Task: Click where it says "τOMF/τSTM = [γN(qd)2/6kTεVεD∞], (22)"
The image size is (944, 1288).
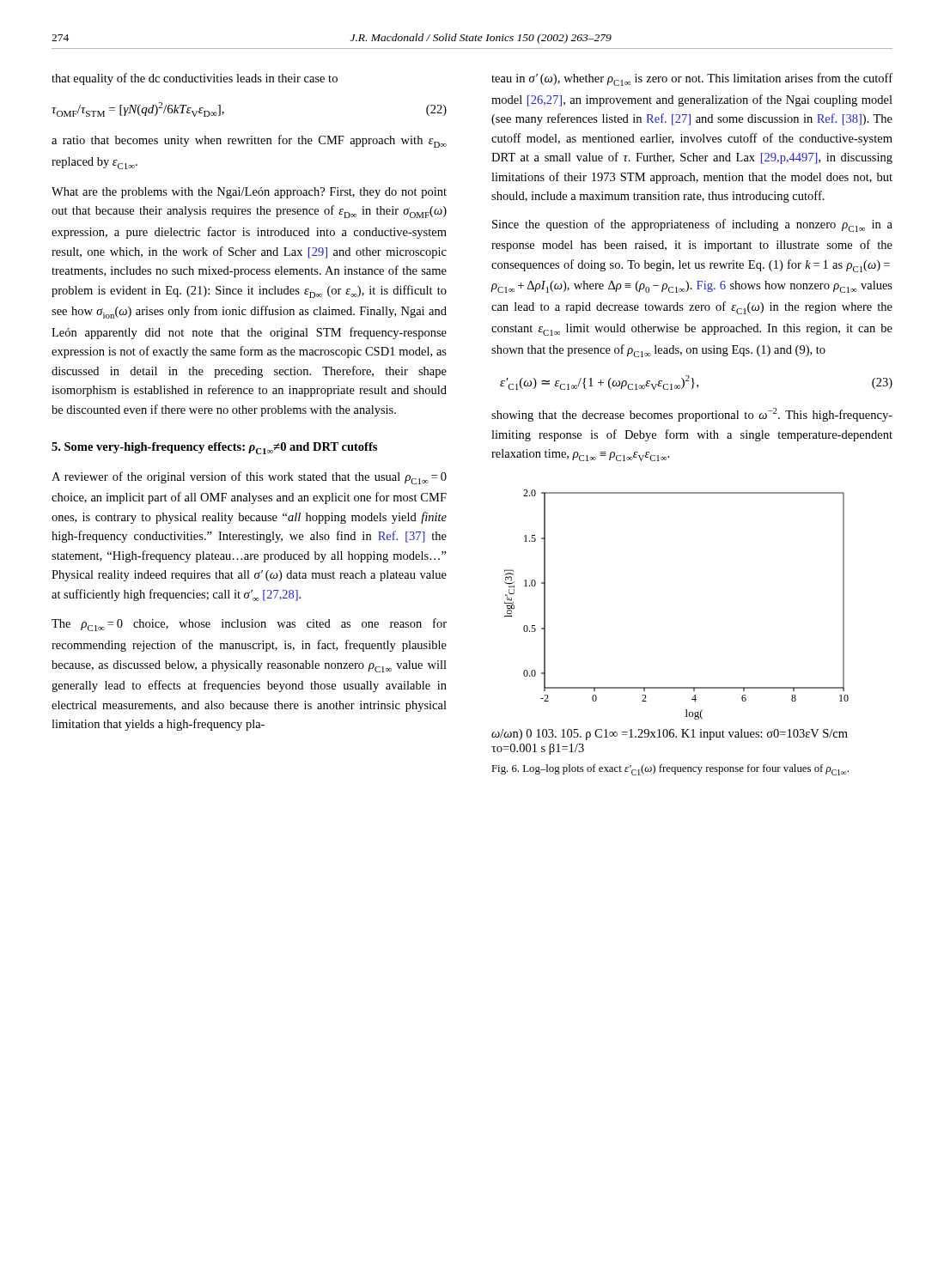Action: (x=143, y=109)
